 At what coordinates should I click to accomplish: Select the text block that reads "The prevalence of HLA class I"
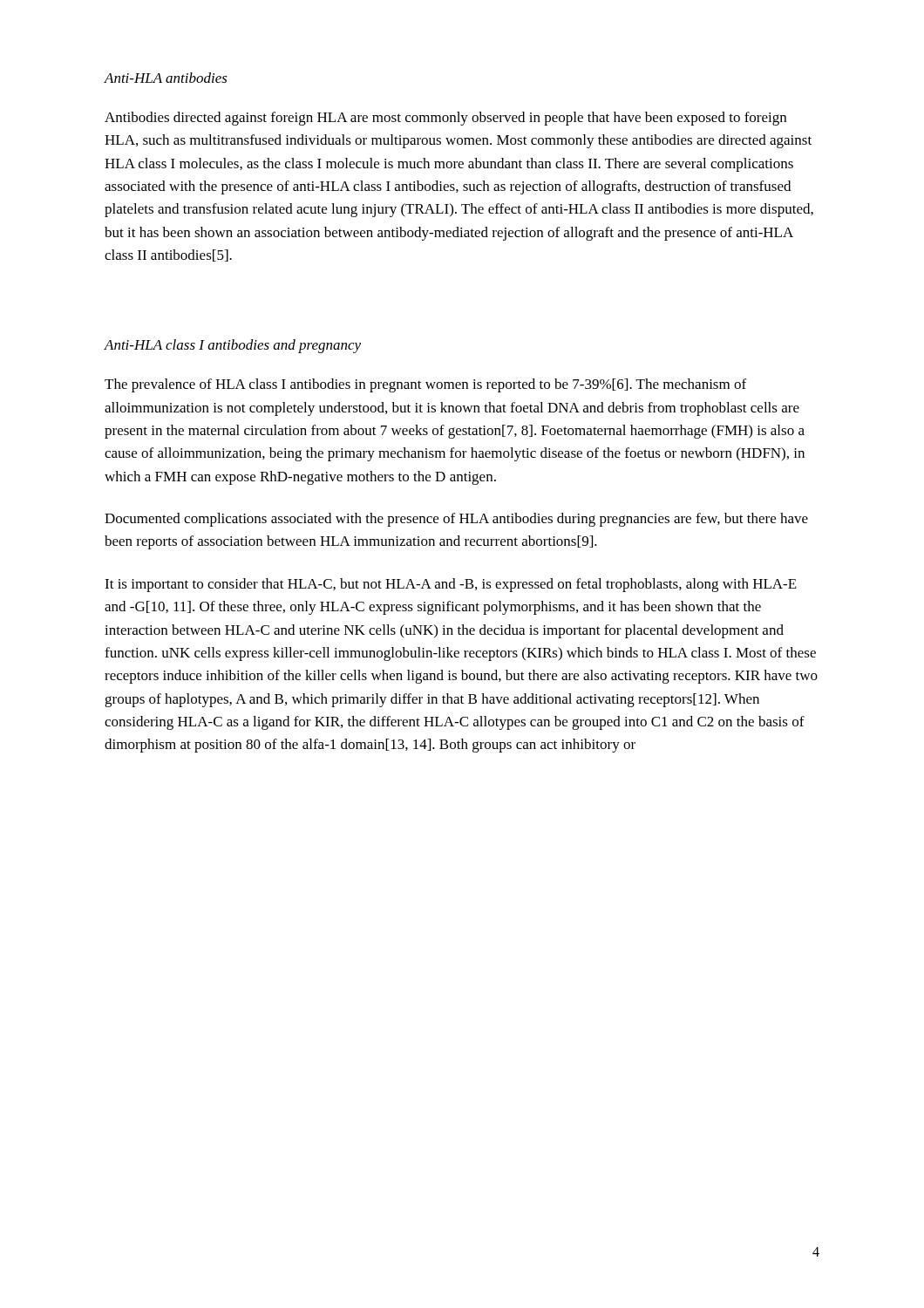pyautogui.click(x=455, y=430)
